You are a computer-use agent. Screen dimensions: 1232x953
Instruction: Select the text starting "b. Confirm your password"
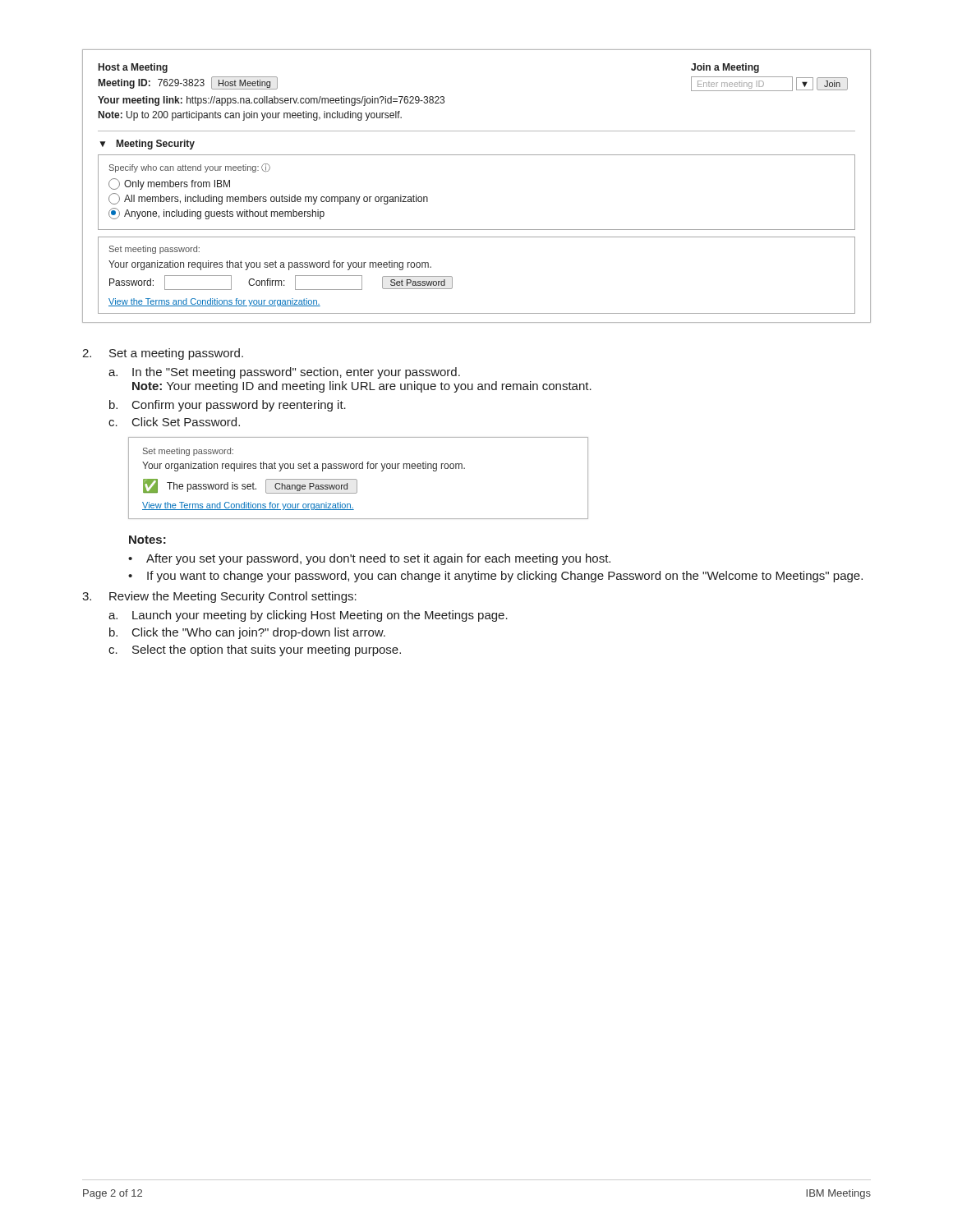coord(228,406)
